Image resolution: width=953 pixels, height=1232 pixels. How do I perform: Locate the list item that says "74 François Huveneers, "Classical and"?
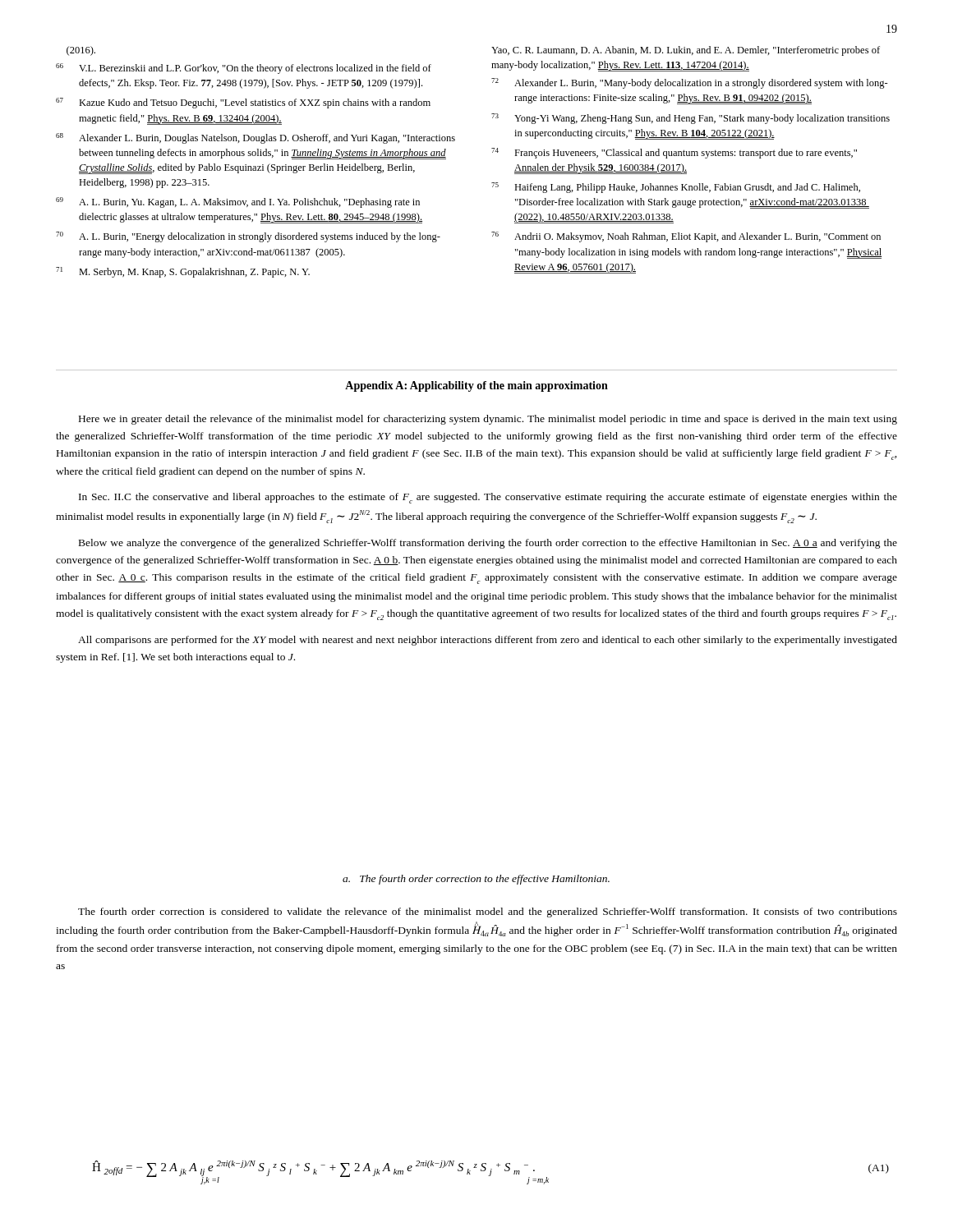point(693,160)
